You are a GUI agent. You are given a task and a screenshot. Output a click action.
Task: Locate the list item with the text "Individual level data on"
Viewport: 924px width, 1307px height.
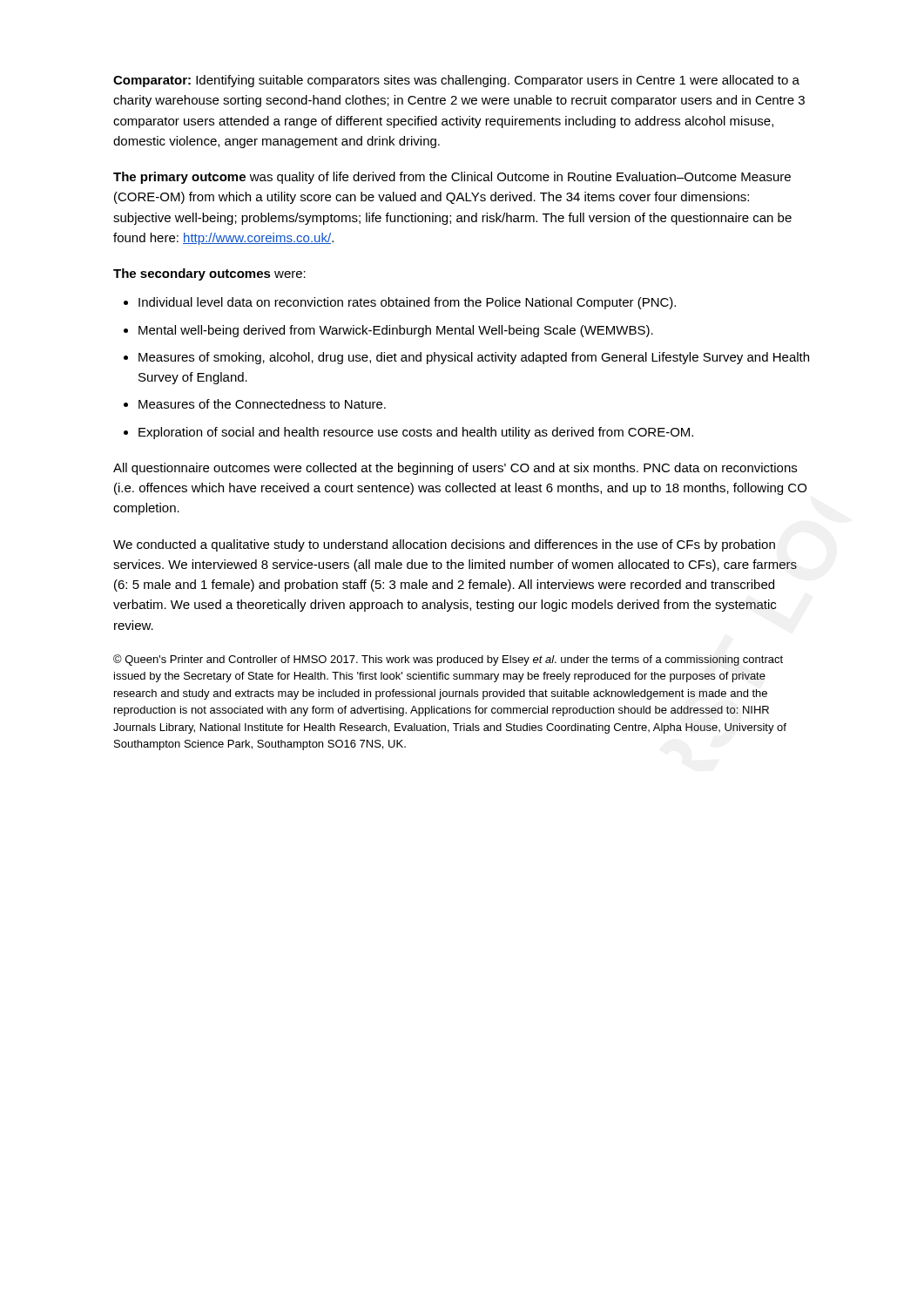pos(407,302)
